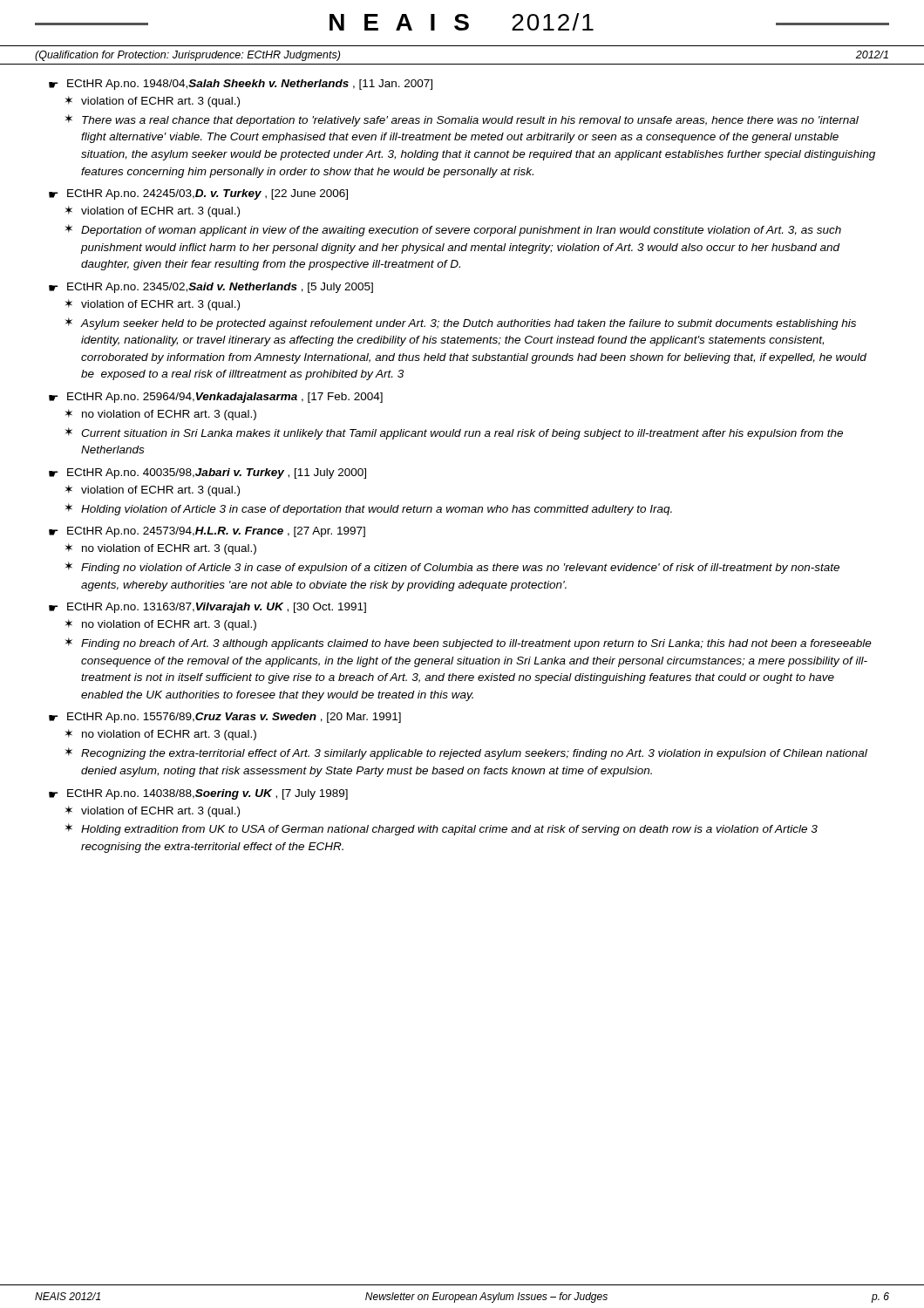Point to the passage starting "✶ Holding extradition from"

pyautogui.click(x=470, y=838)
